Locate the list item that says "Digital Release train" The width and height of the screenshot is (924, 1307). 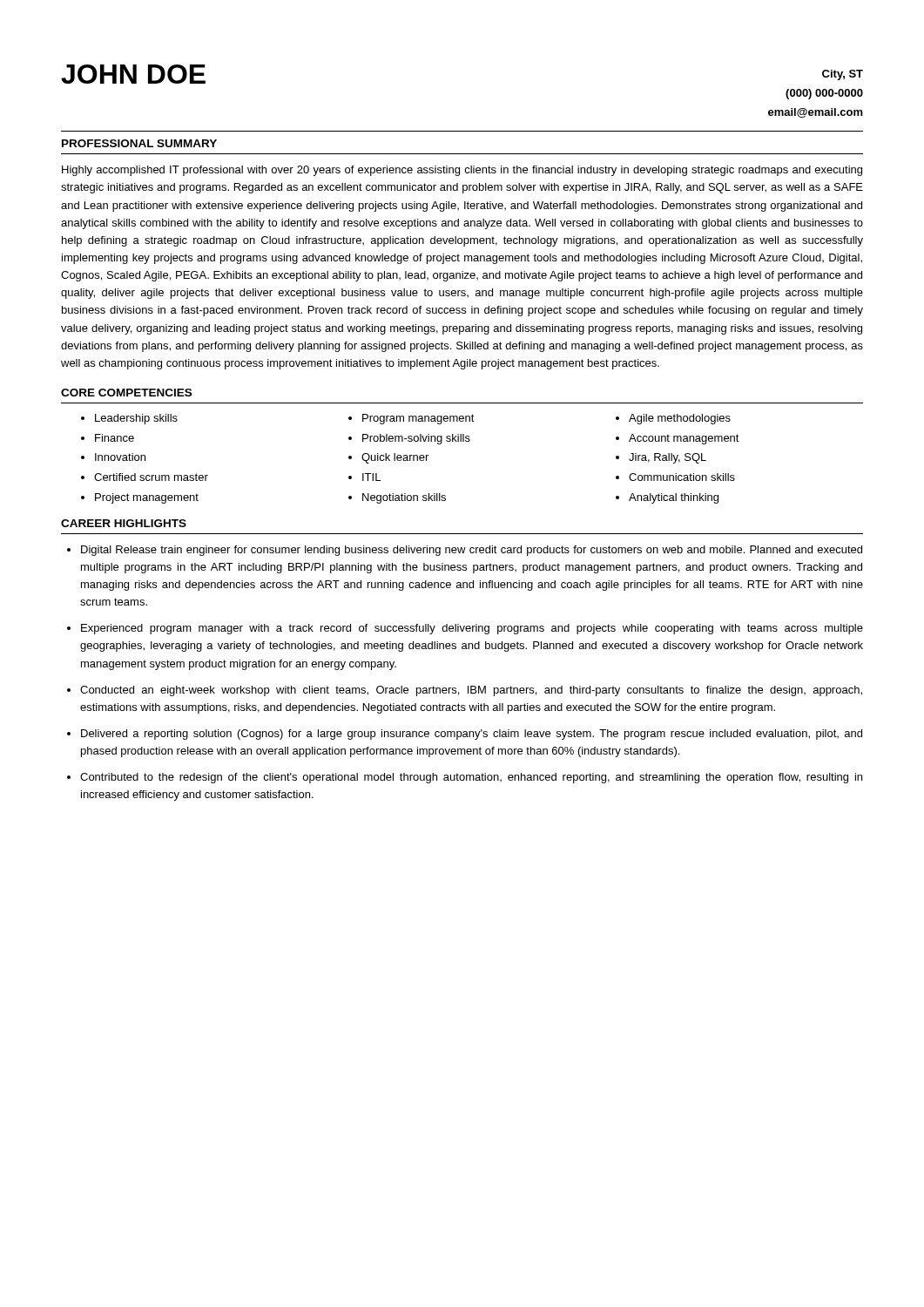(472, 575)
